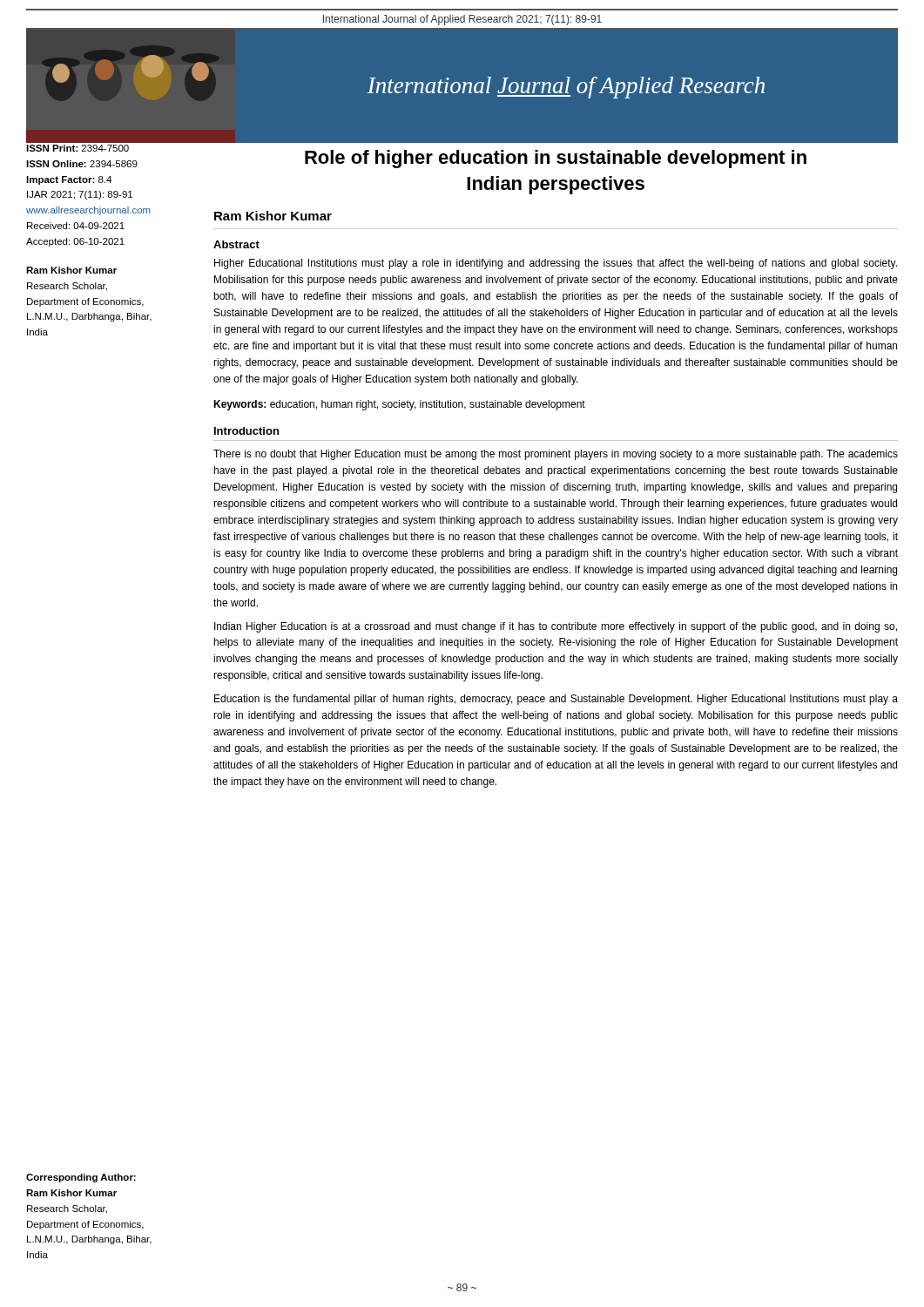Click on the text block starting "Role of higher education"
This screenshot has width=924, height=1307.
(x=556, y=170)
